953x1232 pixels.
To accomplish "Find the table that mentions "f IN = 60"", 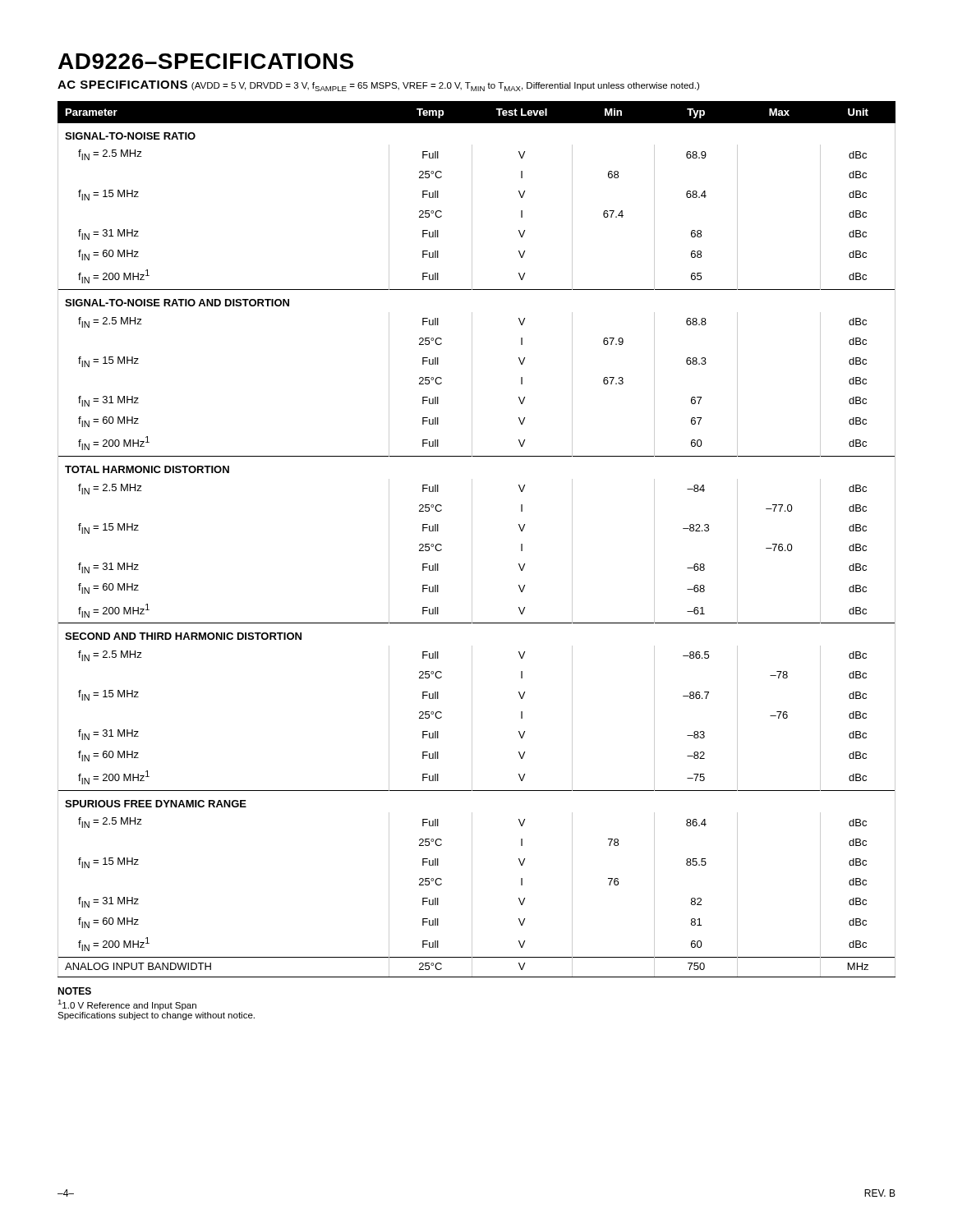I will click(476, 539).
